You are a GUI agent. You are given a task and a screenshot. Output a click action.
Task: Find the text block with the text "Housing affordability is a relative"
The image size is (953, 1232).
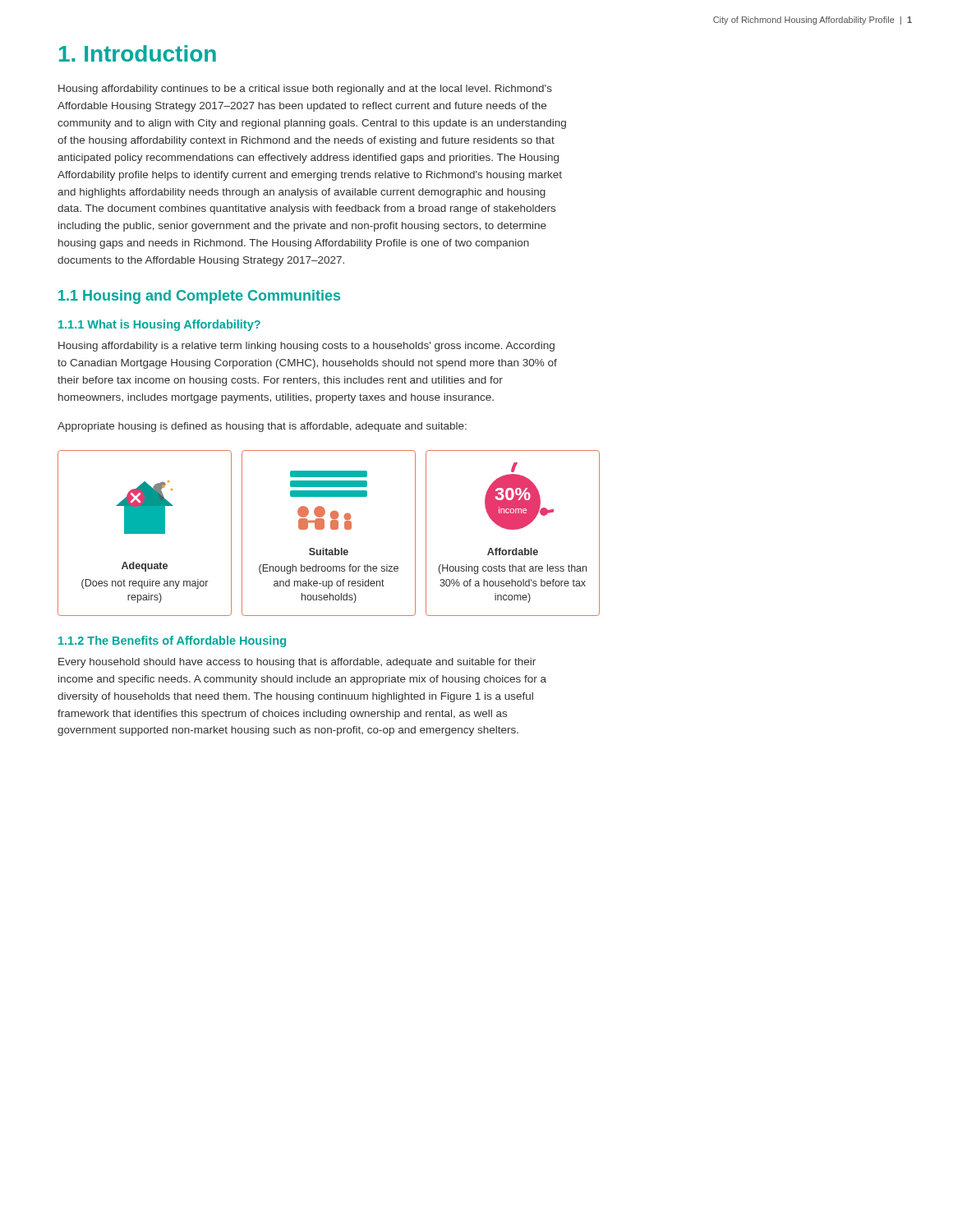307,371
